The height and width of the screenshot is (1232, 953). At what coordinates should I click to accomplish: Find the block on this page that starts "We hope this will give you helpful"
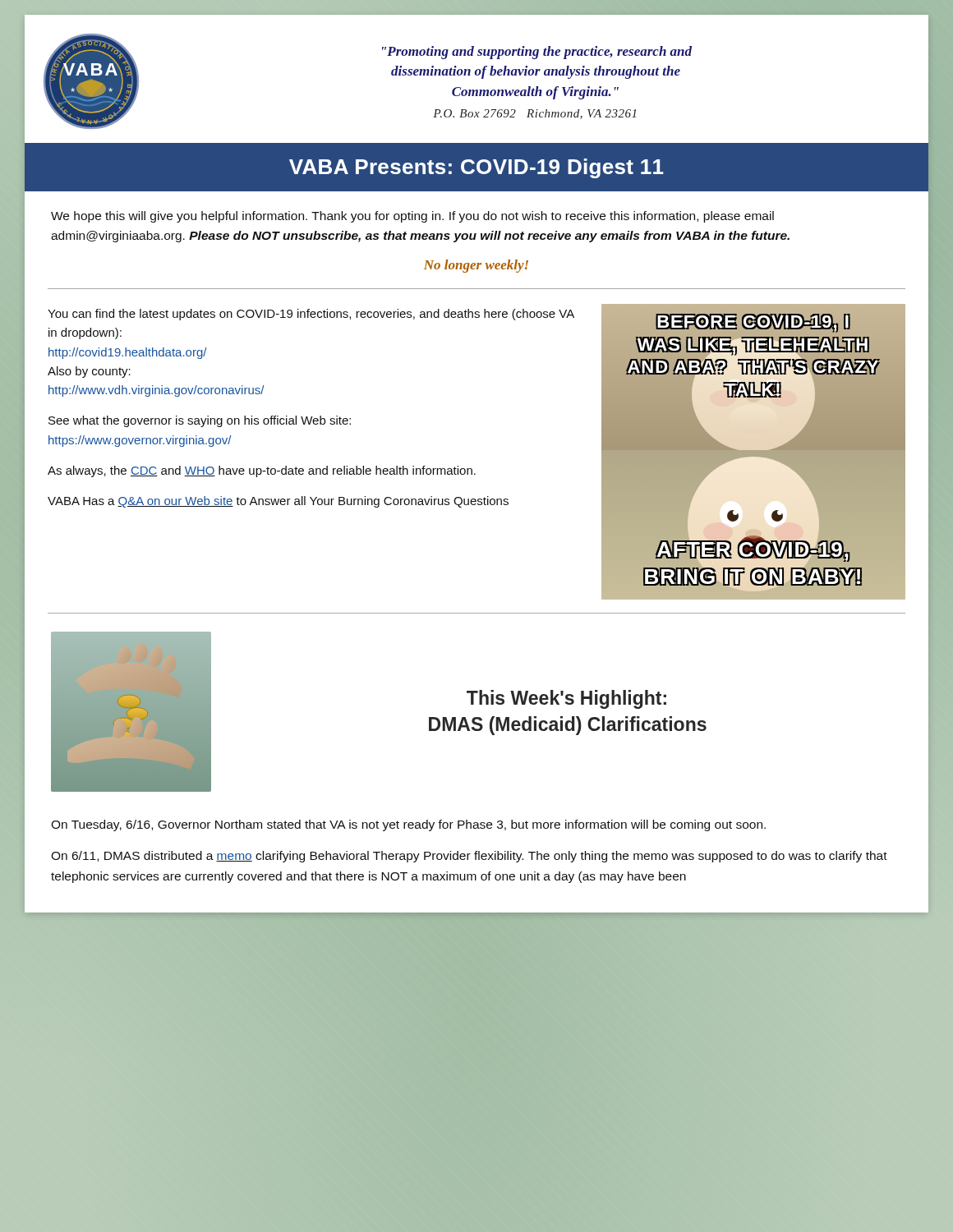pyautogui.click(x=421, y=225)
